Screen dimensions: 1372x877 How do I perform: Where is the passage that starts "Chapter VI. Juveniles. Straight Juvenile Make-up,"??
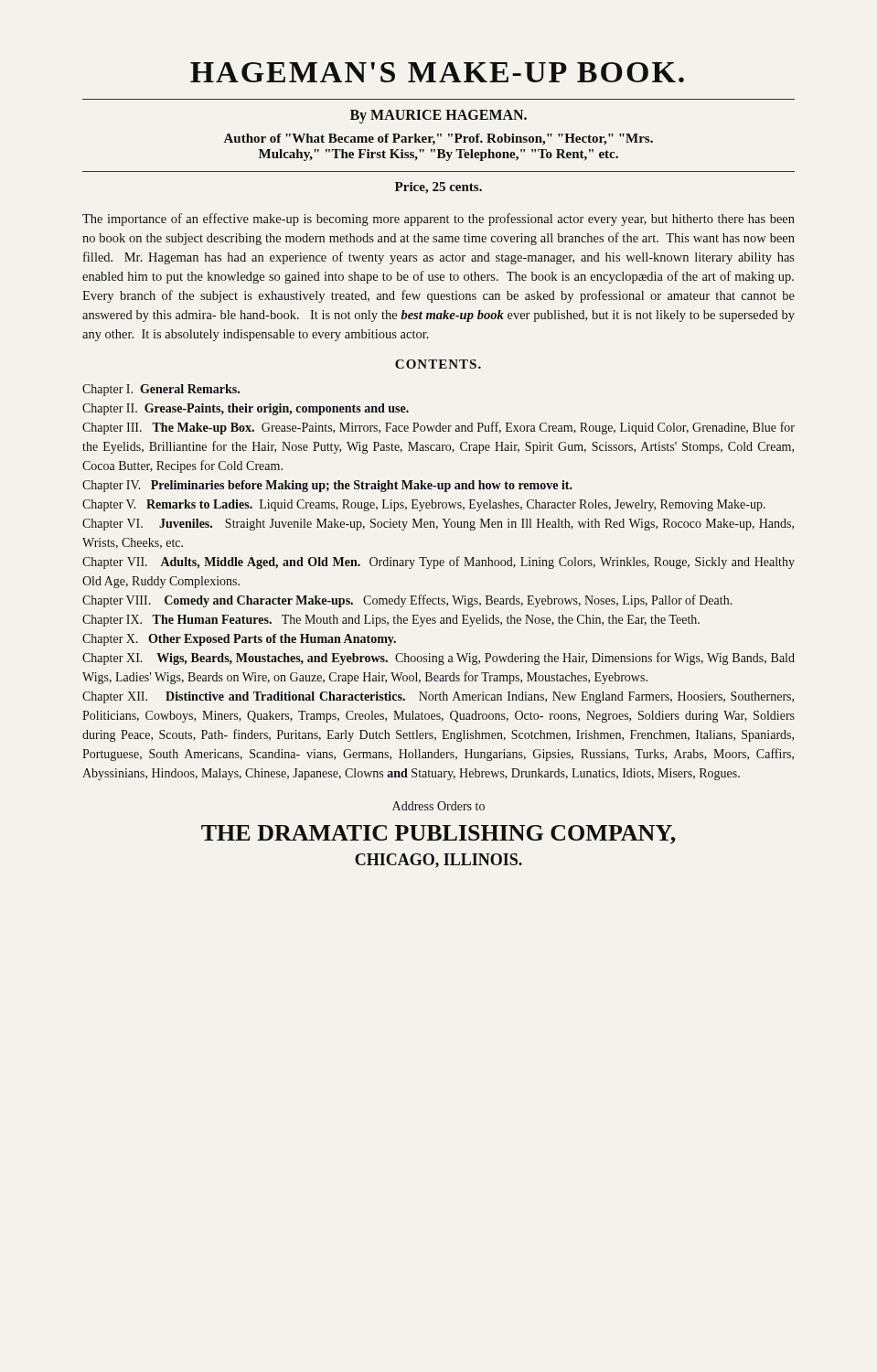(x=438, y=533)
